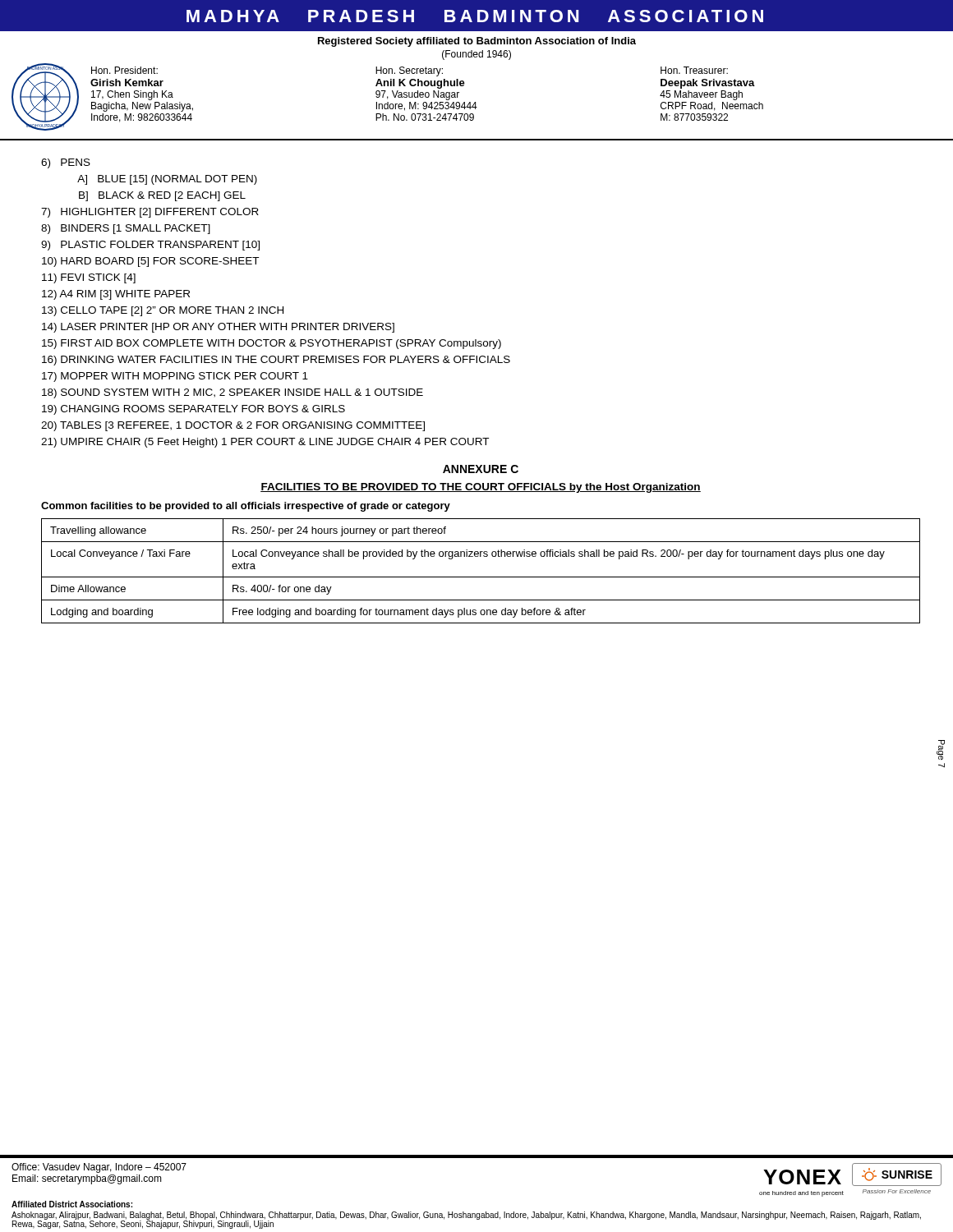Click where it says "6) PENS"
The width and height of the screenshot is (953, 1232).
66,162
